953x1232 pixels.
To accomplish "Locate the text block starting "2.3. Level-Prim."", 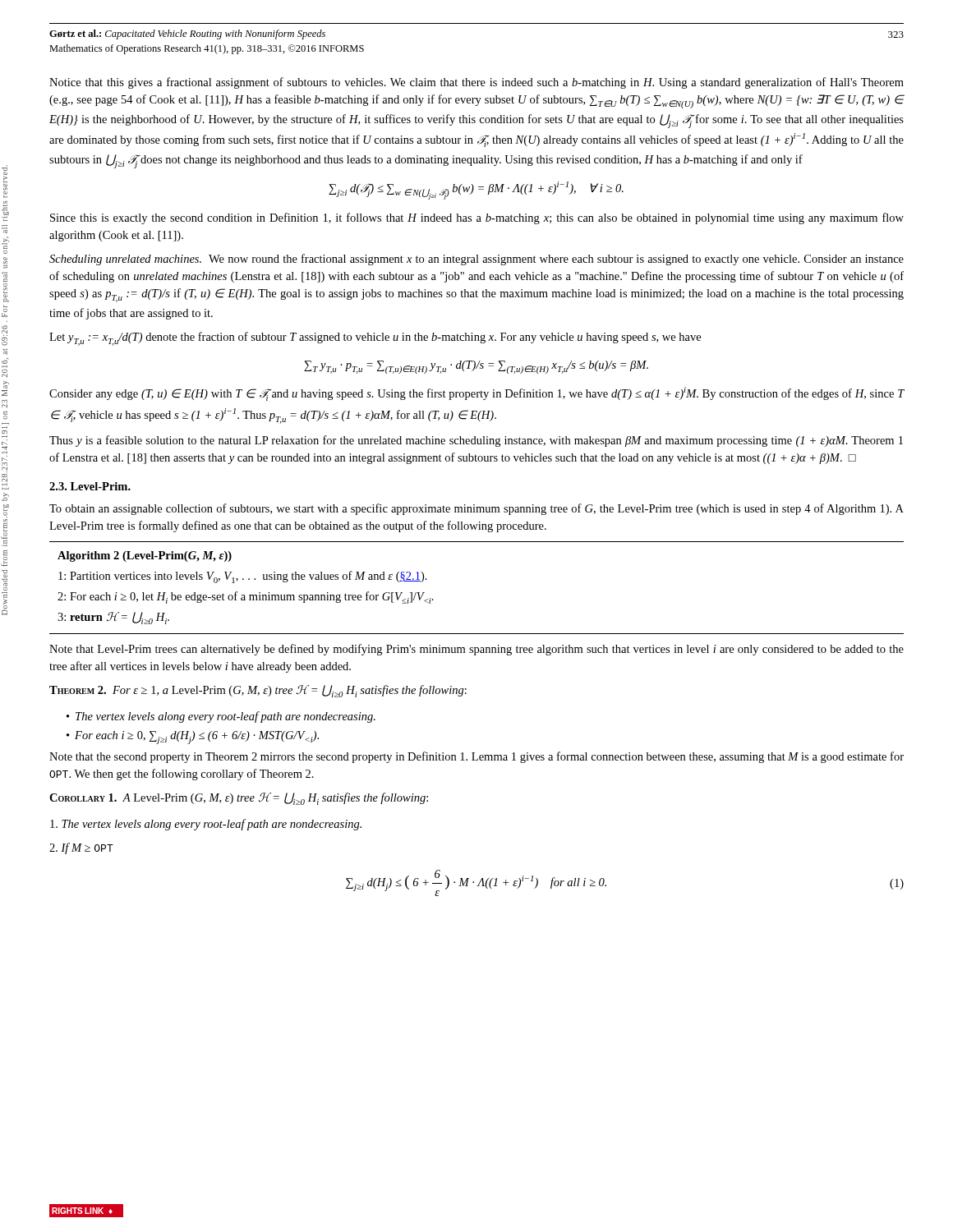I will pyautogui.click(x=90, y=486).
